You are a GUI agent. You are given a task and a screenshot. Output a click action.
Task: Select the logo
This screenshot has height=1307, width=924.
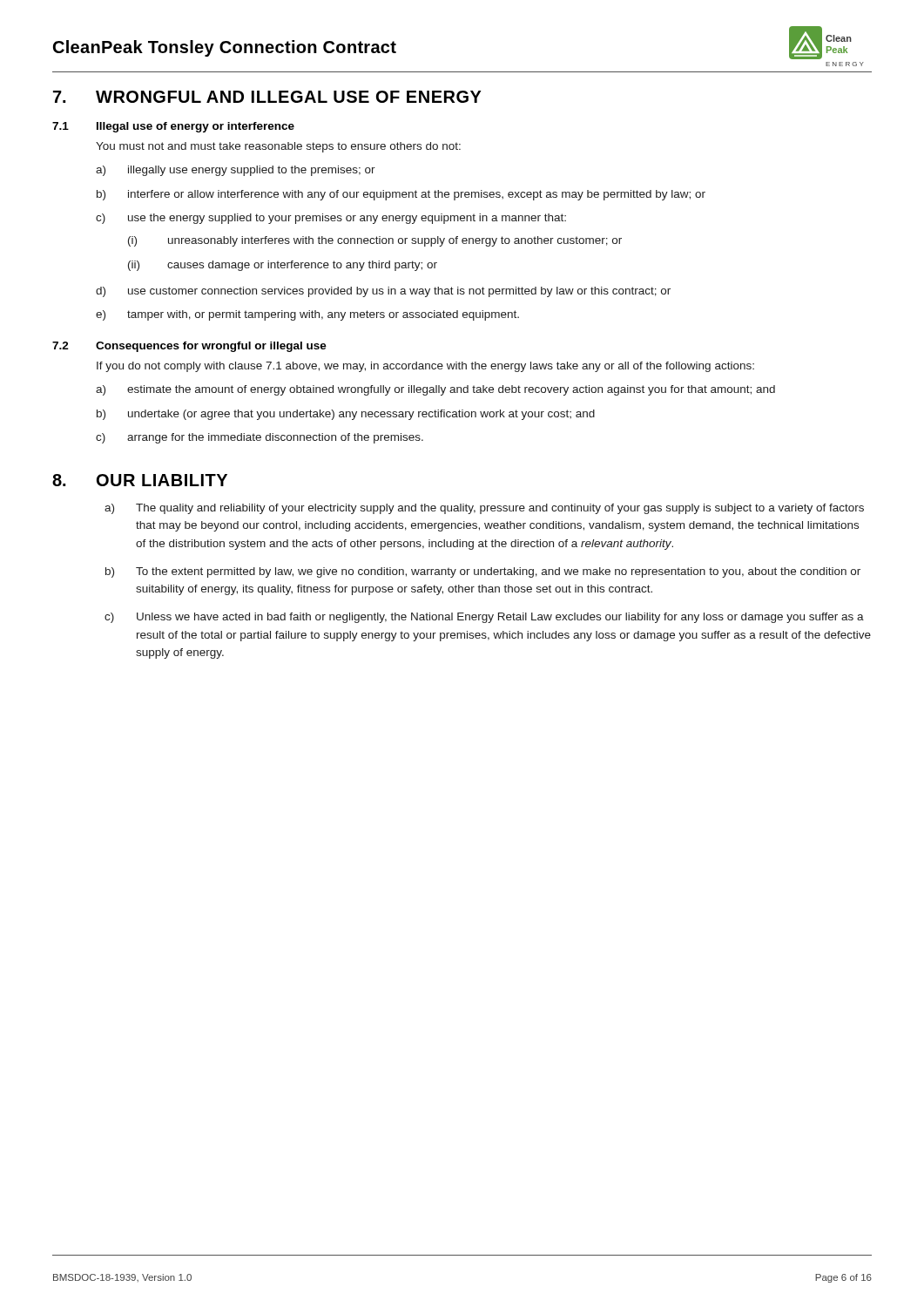tap(830, 47)
